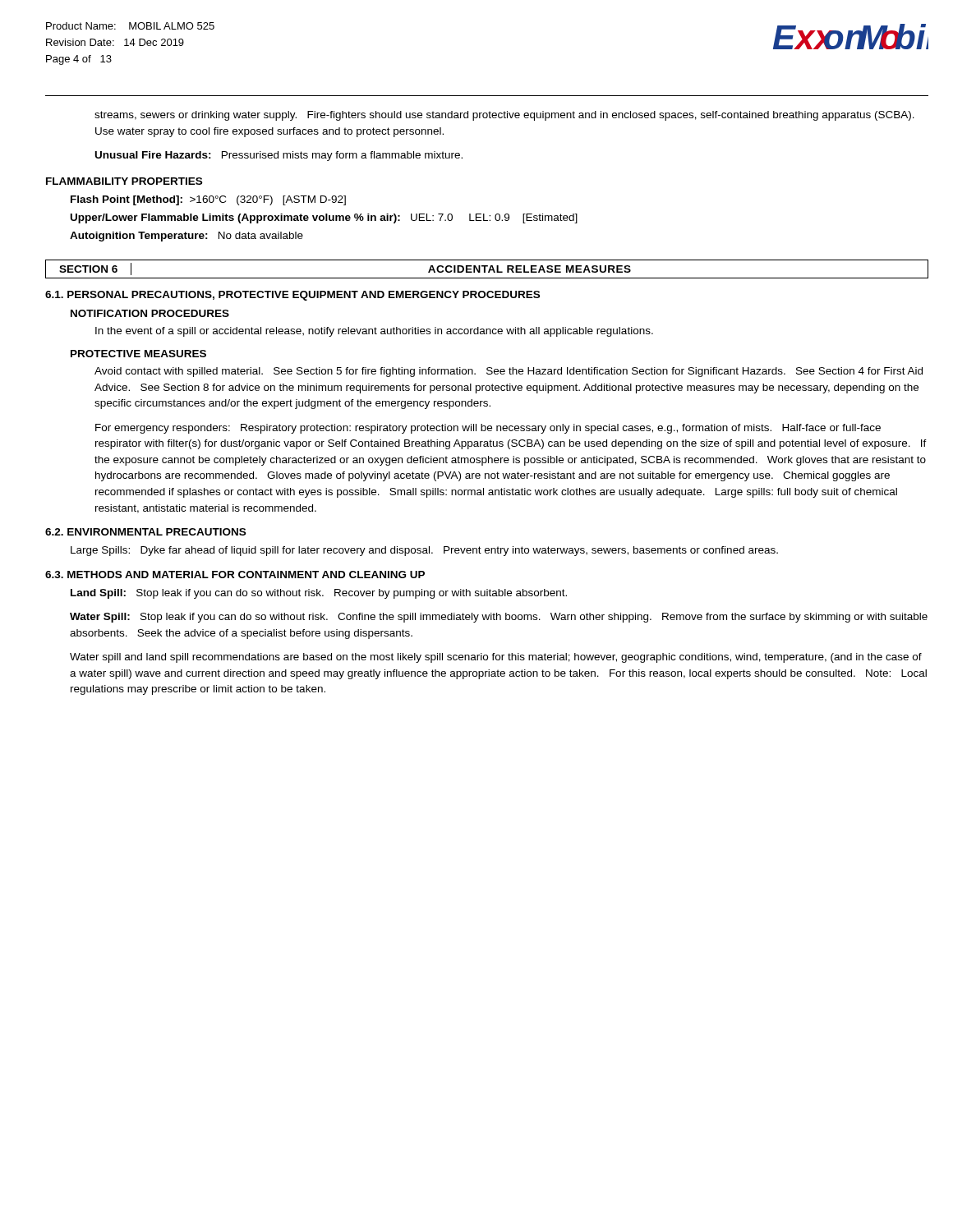Click on the text block that says "streams, sewers or drinking water supply. Fire-fighters should"

[x=508, y=123]
